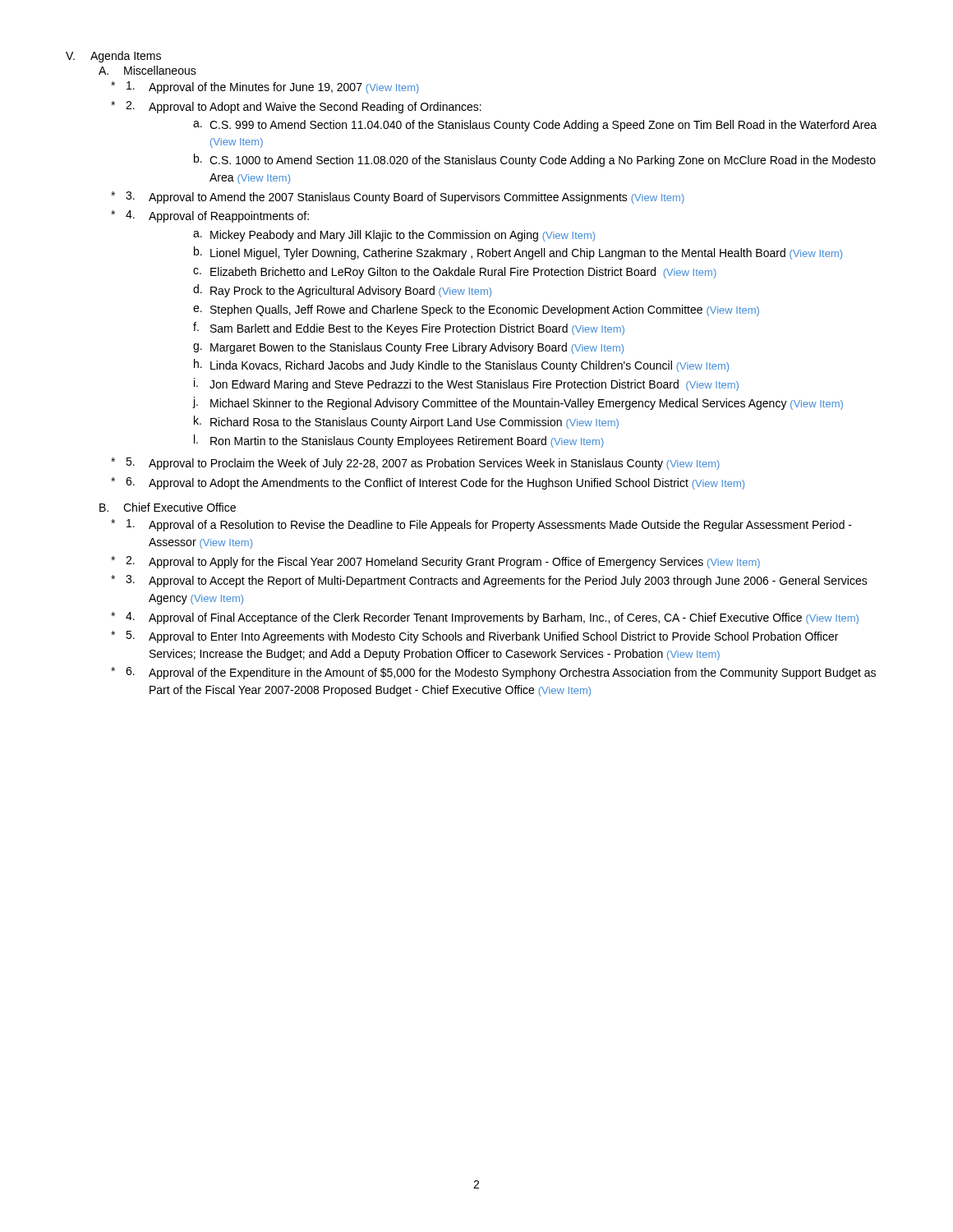Locate the list item with the text "d. Ray Prock to the Agricultural Advisory Board"

tap(342, 291)
